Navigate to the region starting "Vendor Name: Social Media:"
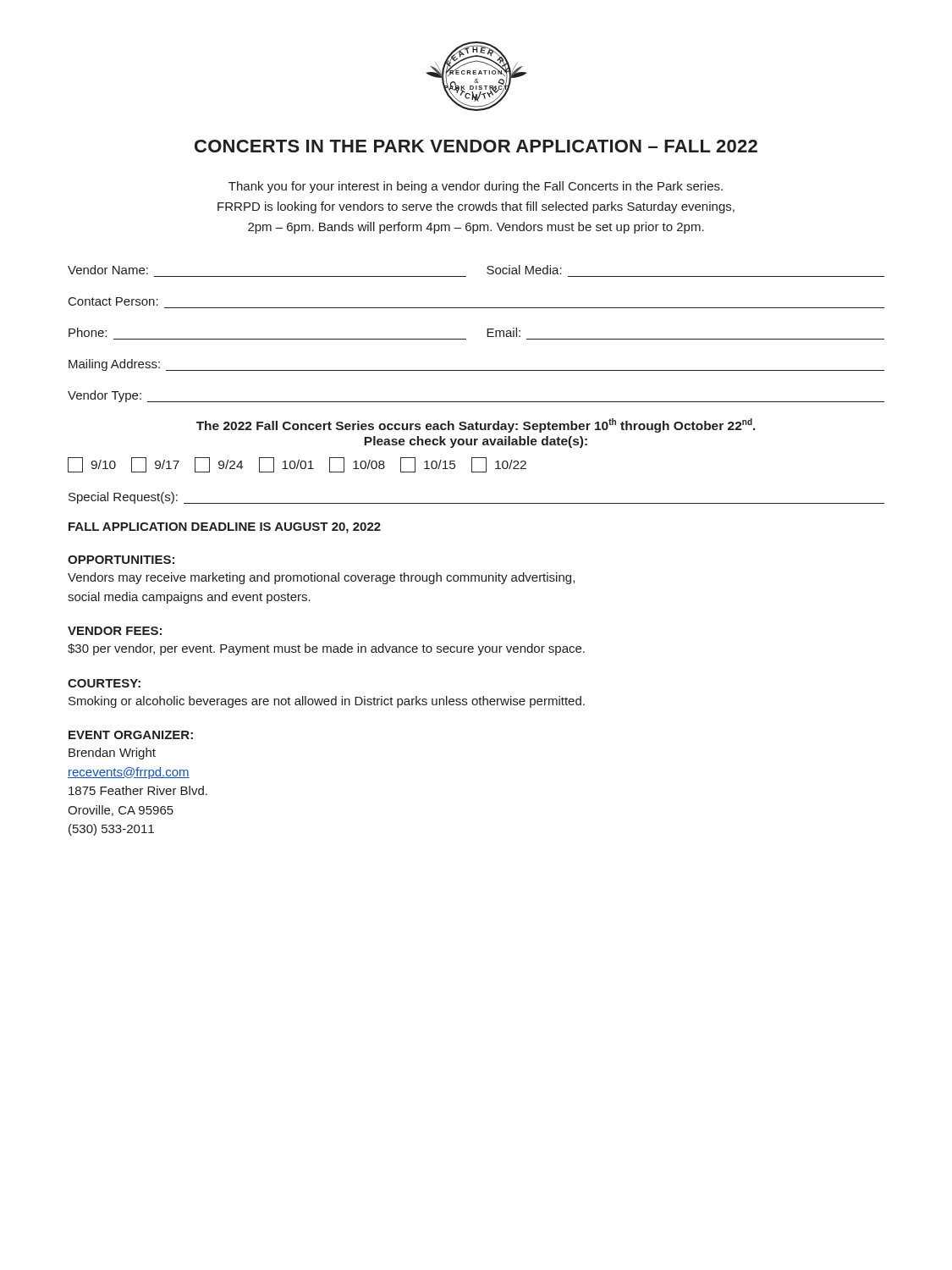This screenshot has width=952, height=1270. (476, 269)
